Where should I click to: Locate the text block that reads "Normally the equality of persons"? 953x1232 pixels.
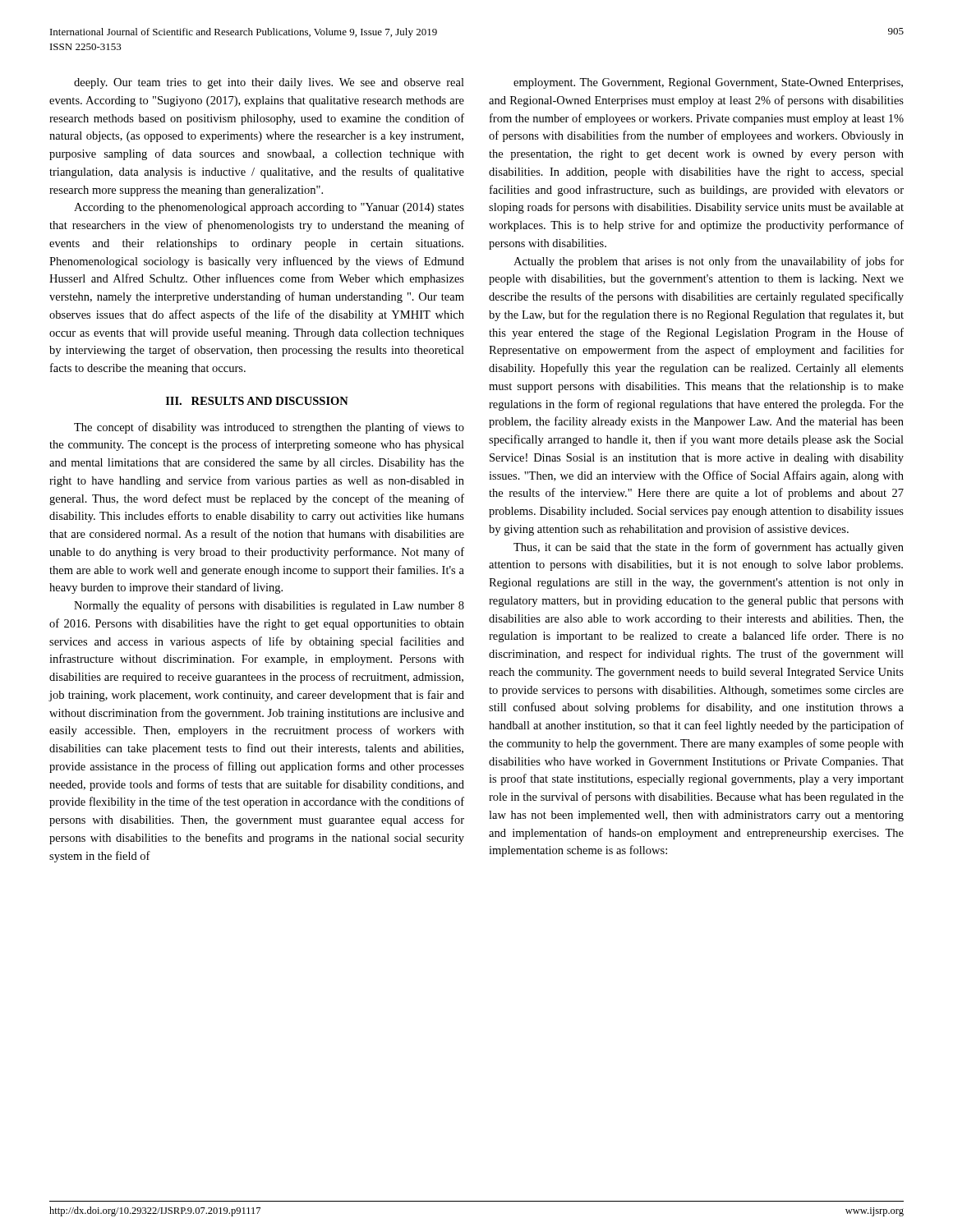click(x=257, y=731)
